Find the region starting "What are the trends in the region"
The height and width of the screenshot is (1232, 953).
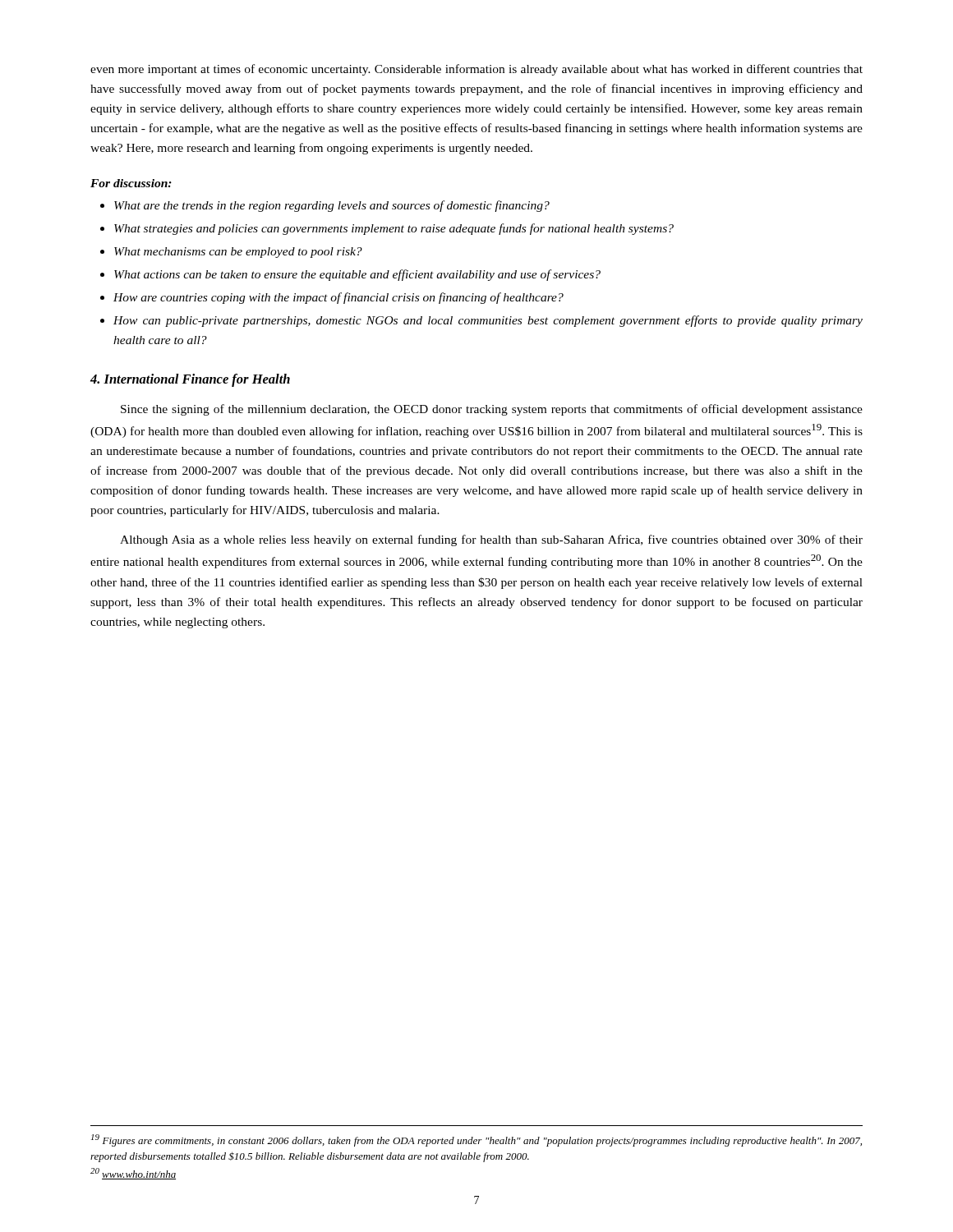331,205
